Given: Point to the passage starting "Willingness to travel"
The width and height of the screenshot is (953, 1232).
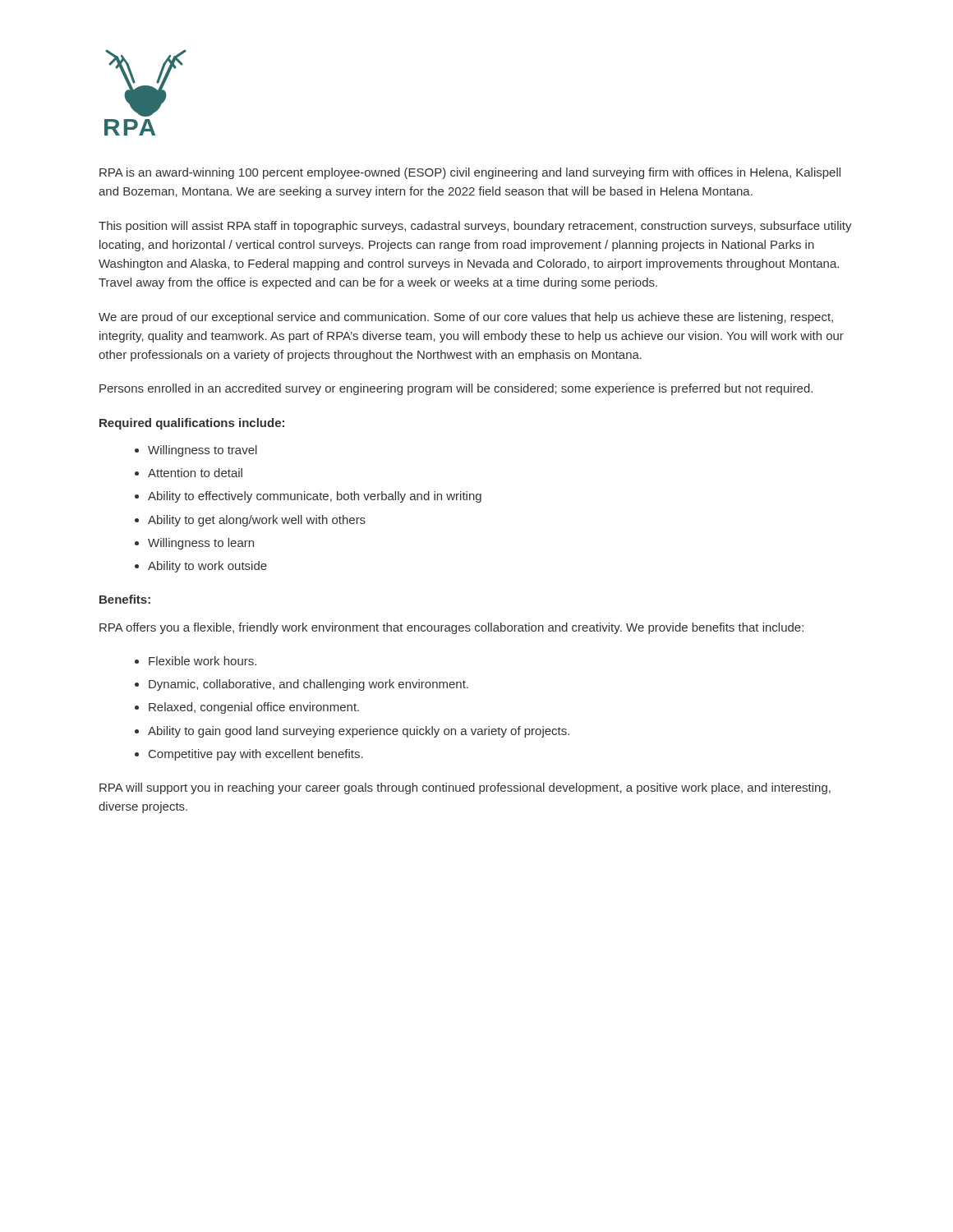Looking at the screenshot, I should 203,451.
